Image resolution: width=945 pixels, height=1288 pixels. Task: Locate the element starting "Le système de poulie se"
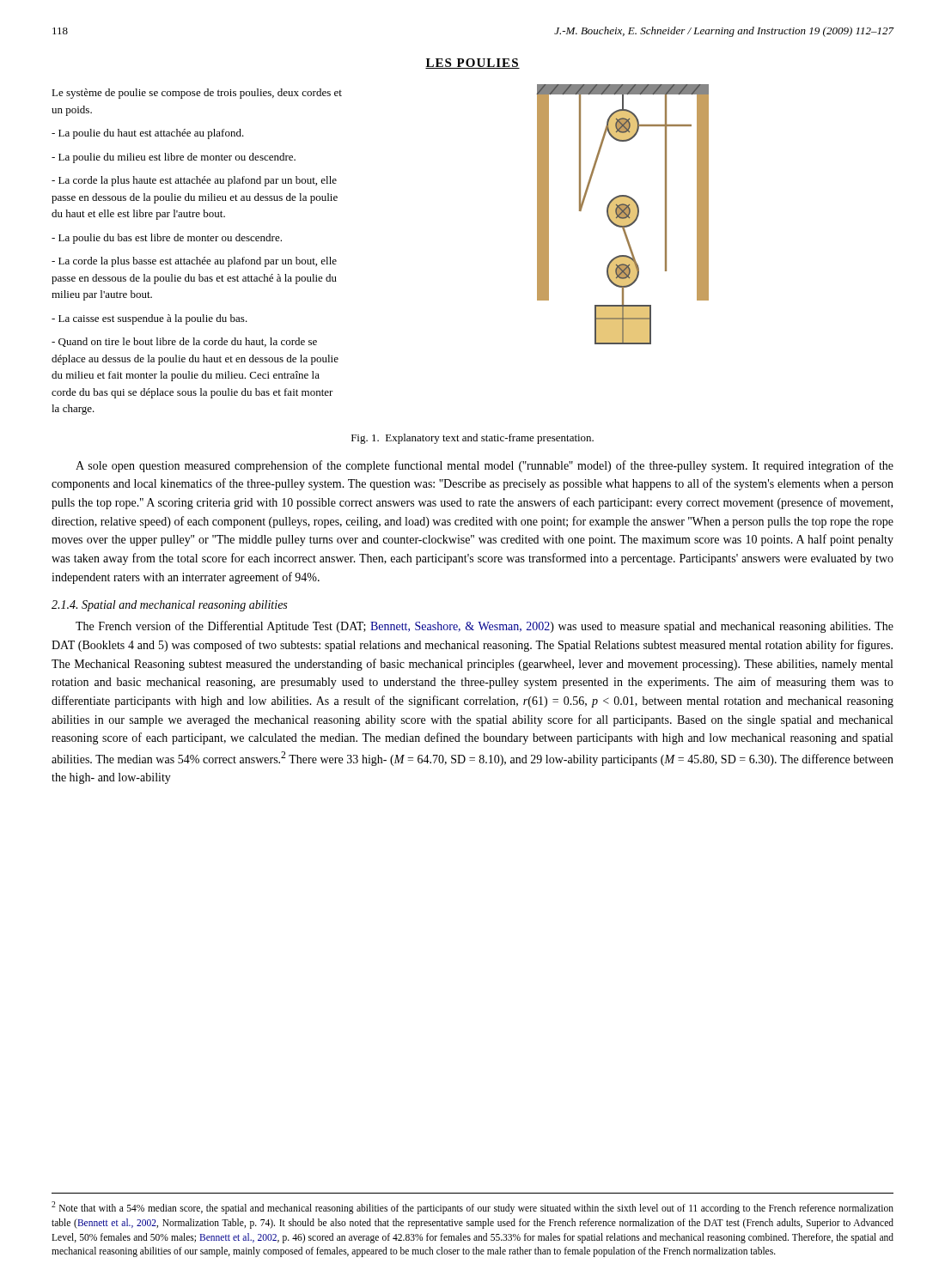[x=198, y=251]
